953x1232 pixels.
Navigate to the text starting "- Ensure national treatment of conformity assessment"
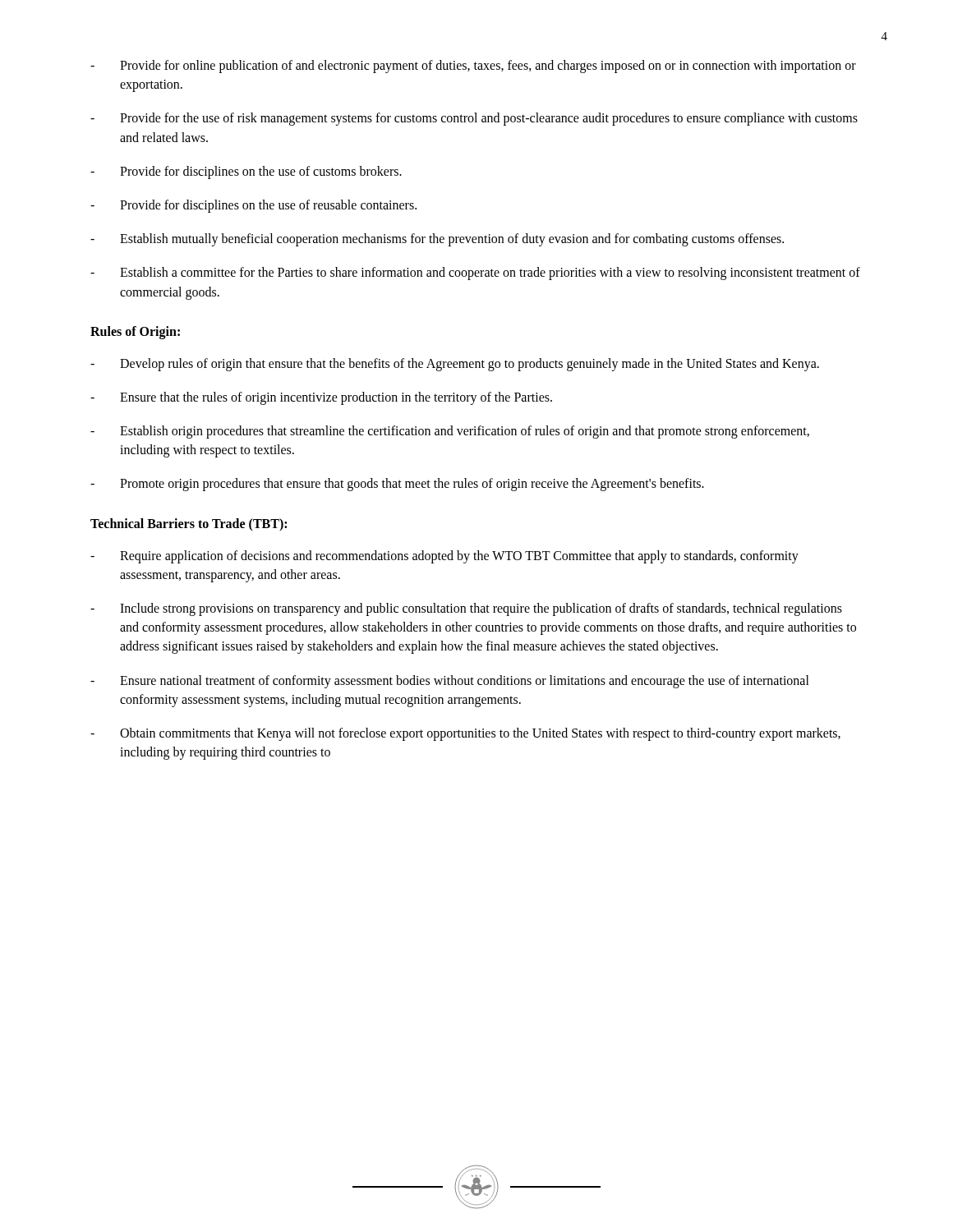coord(476,690)
